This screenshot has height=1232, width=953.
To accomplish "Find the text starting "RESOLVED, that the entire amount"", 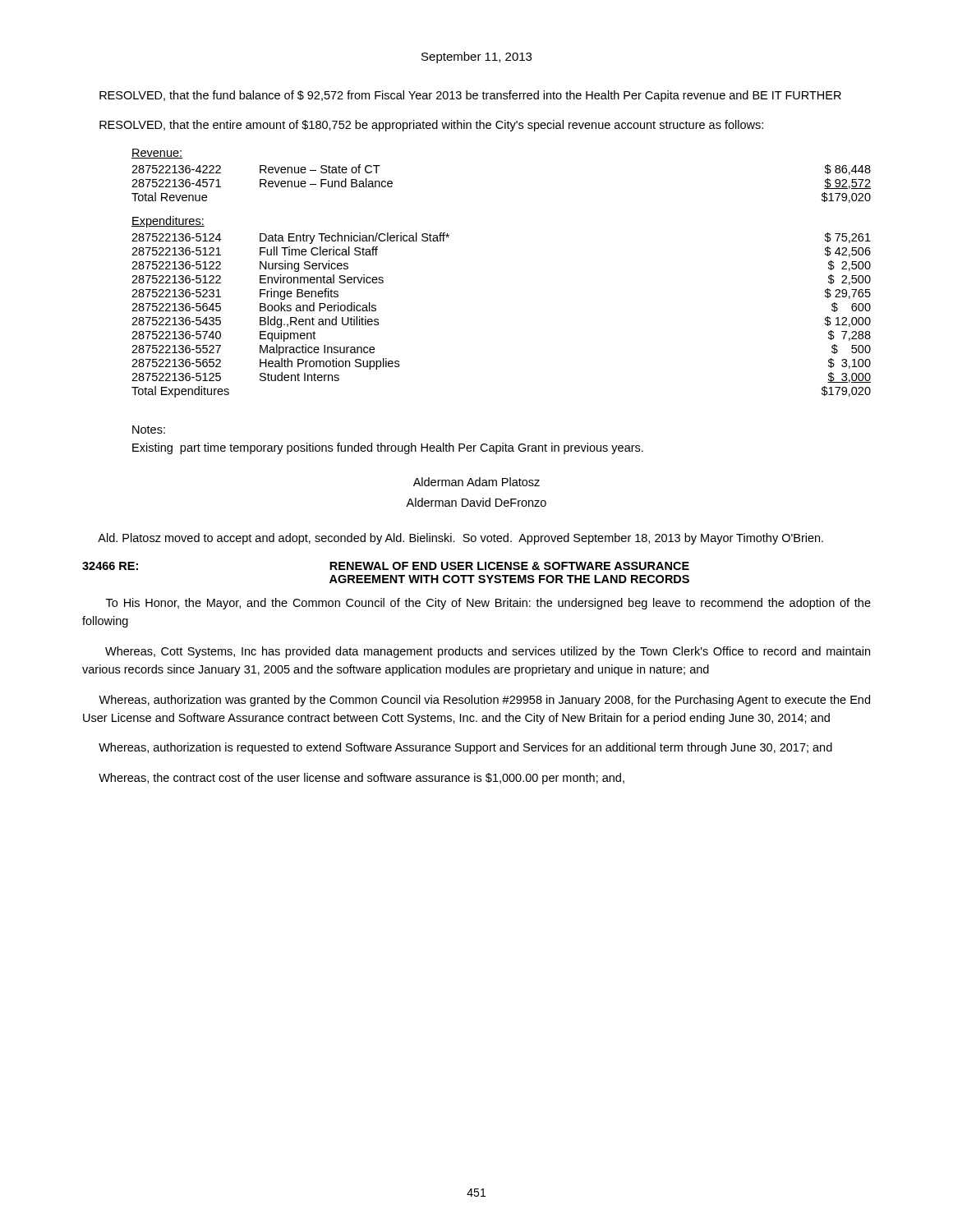I will [x=423, y=125].
